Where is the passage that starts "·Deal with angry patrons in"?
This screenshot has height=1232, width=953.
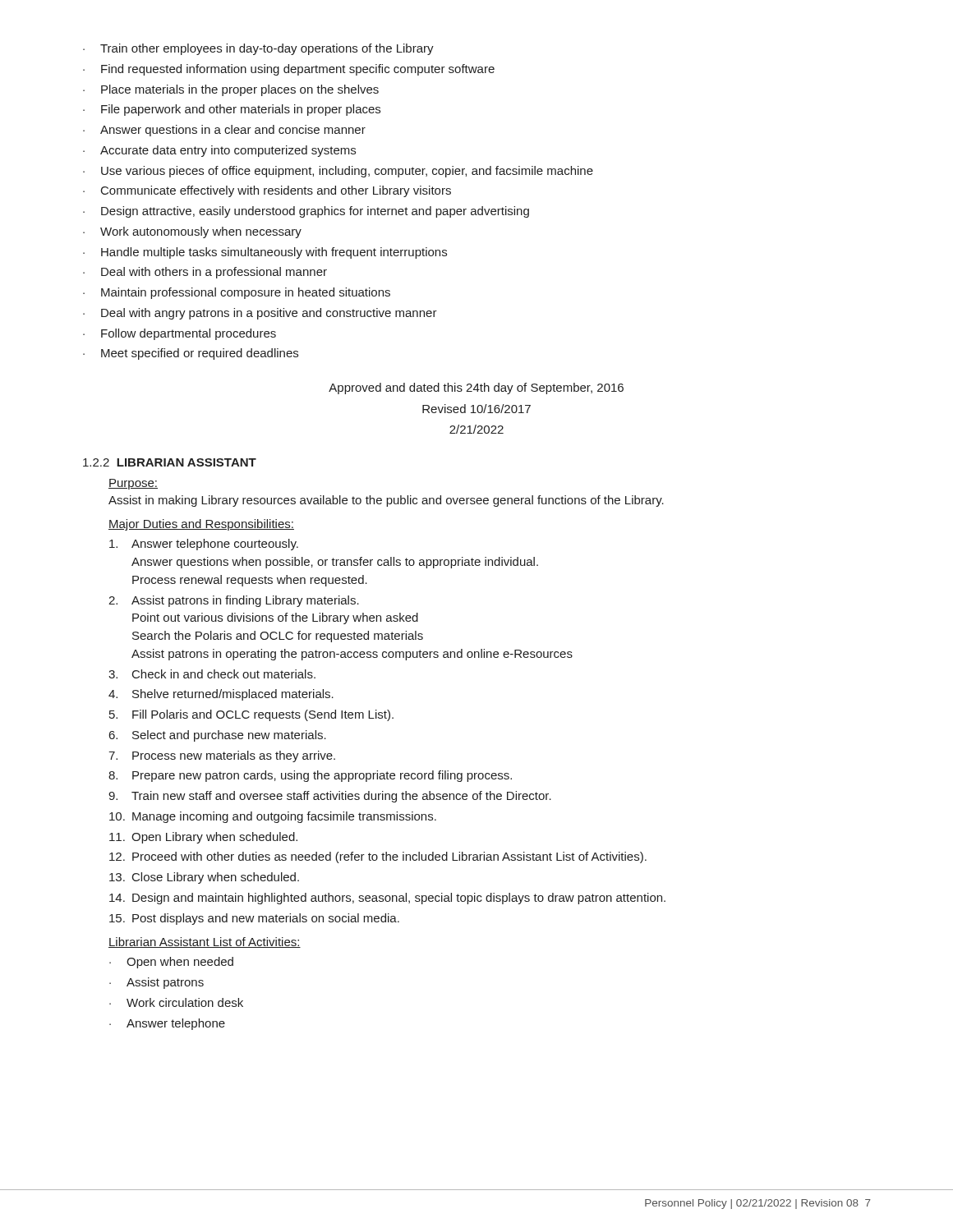point(259,313)
